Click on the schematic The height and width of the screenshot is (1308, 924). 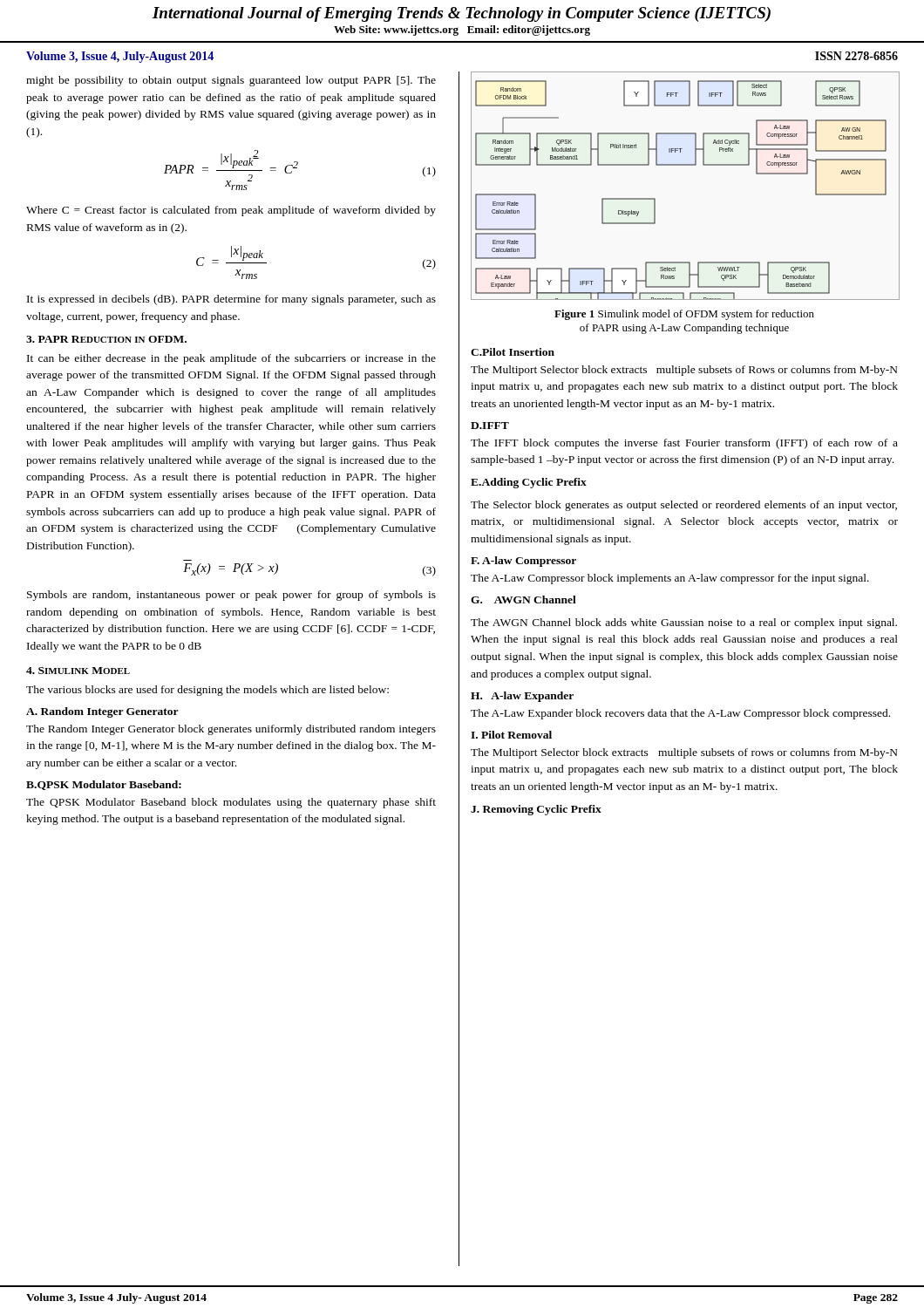[684, 188]
